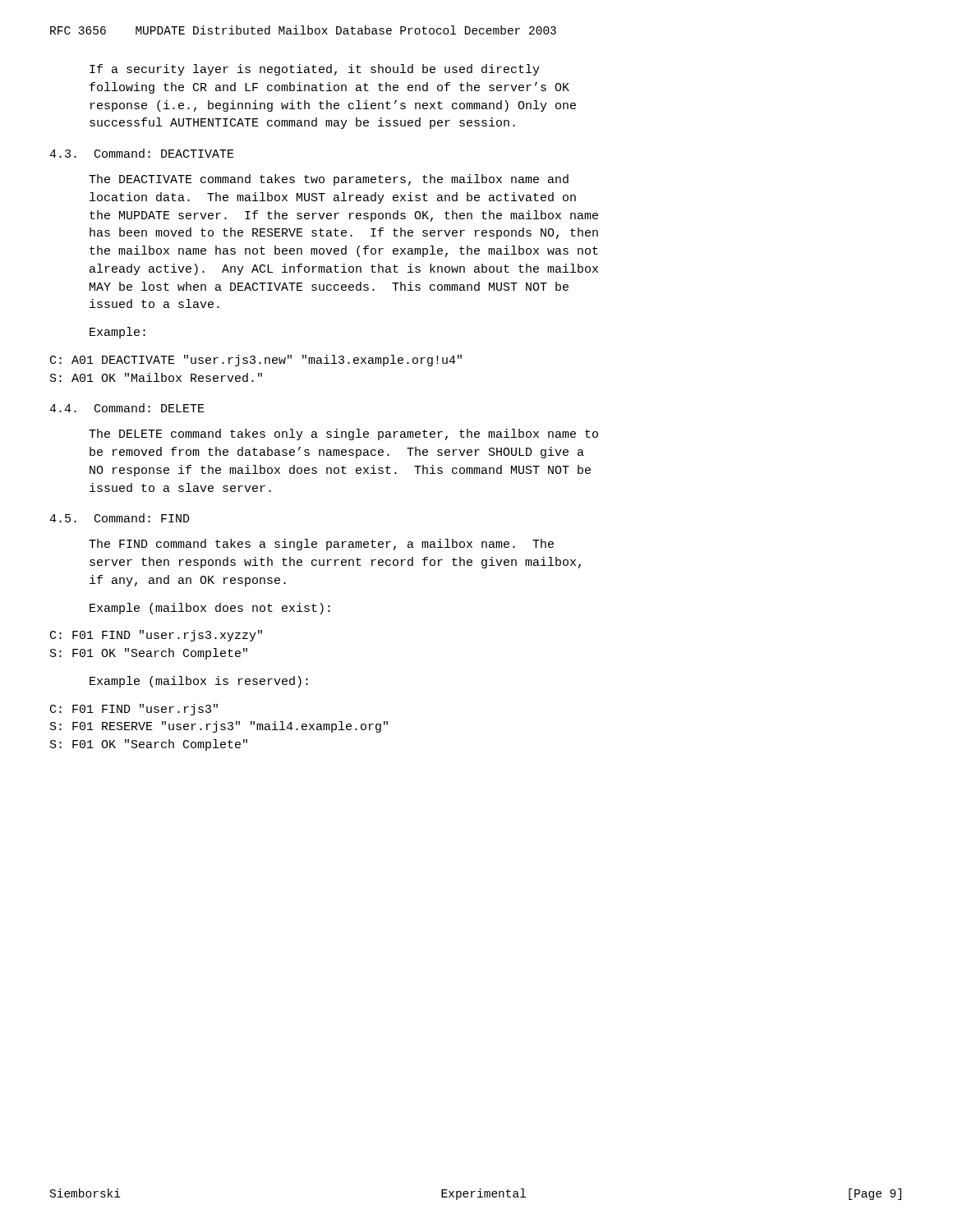Point to the region starting "4.5. Command: FIND"

click(120, 520)
